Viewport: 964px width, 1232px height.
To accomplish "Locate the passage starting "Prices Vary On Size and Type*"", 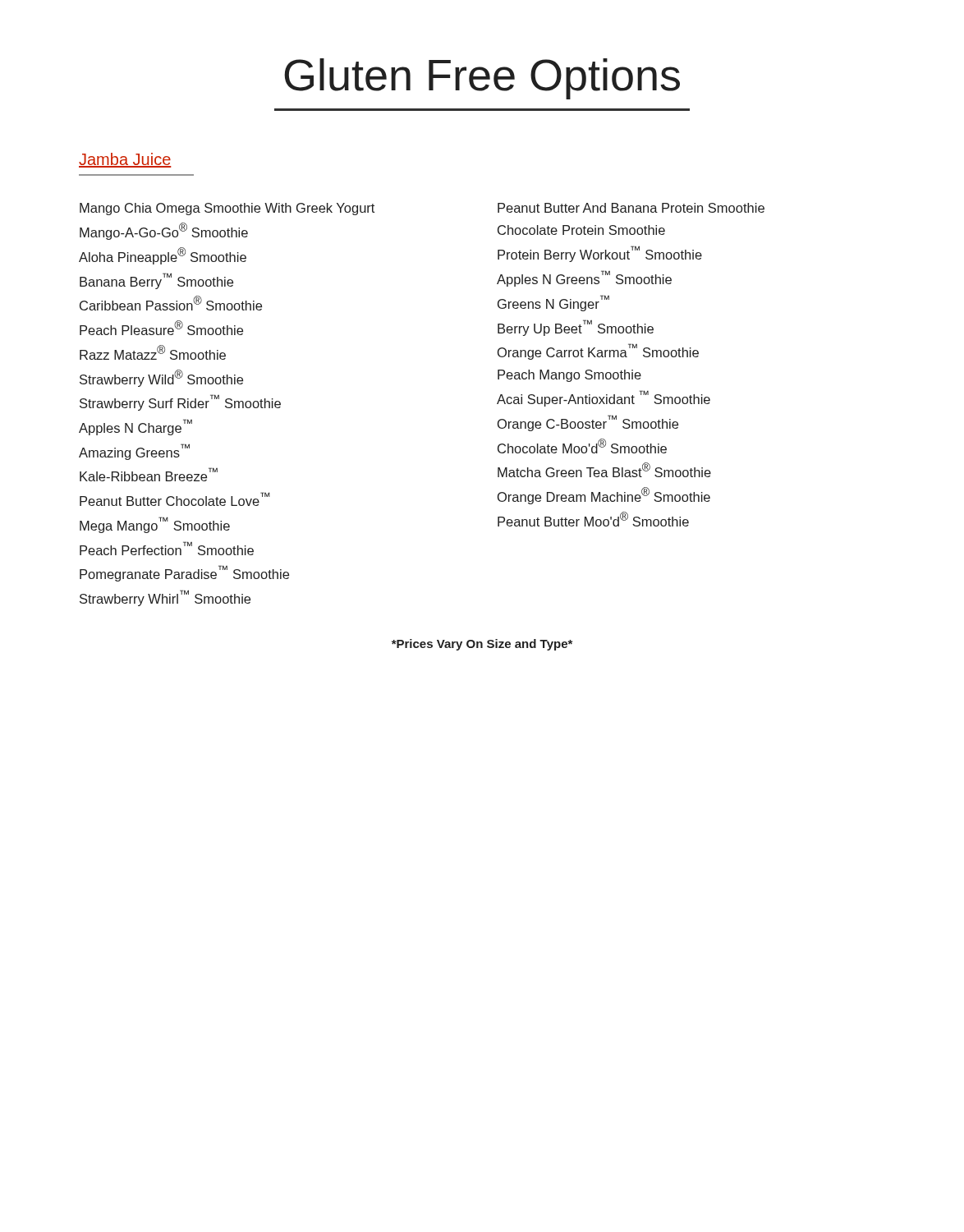I will click(482, 643).
